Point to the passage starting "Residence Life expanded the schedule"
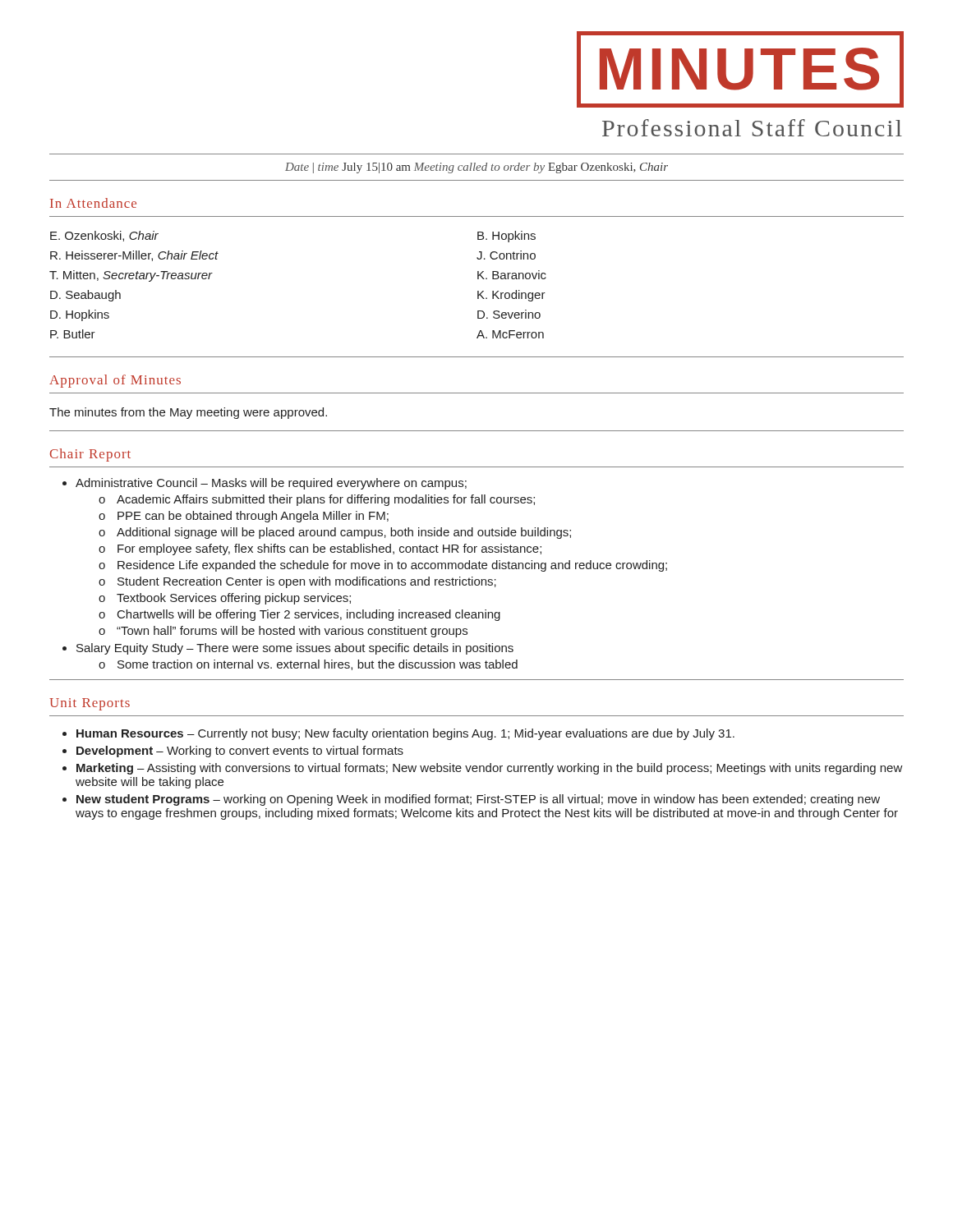 [x=392, y=565]
